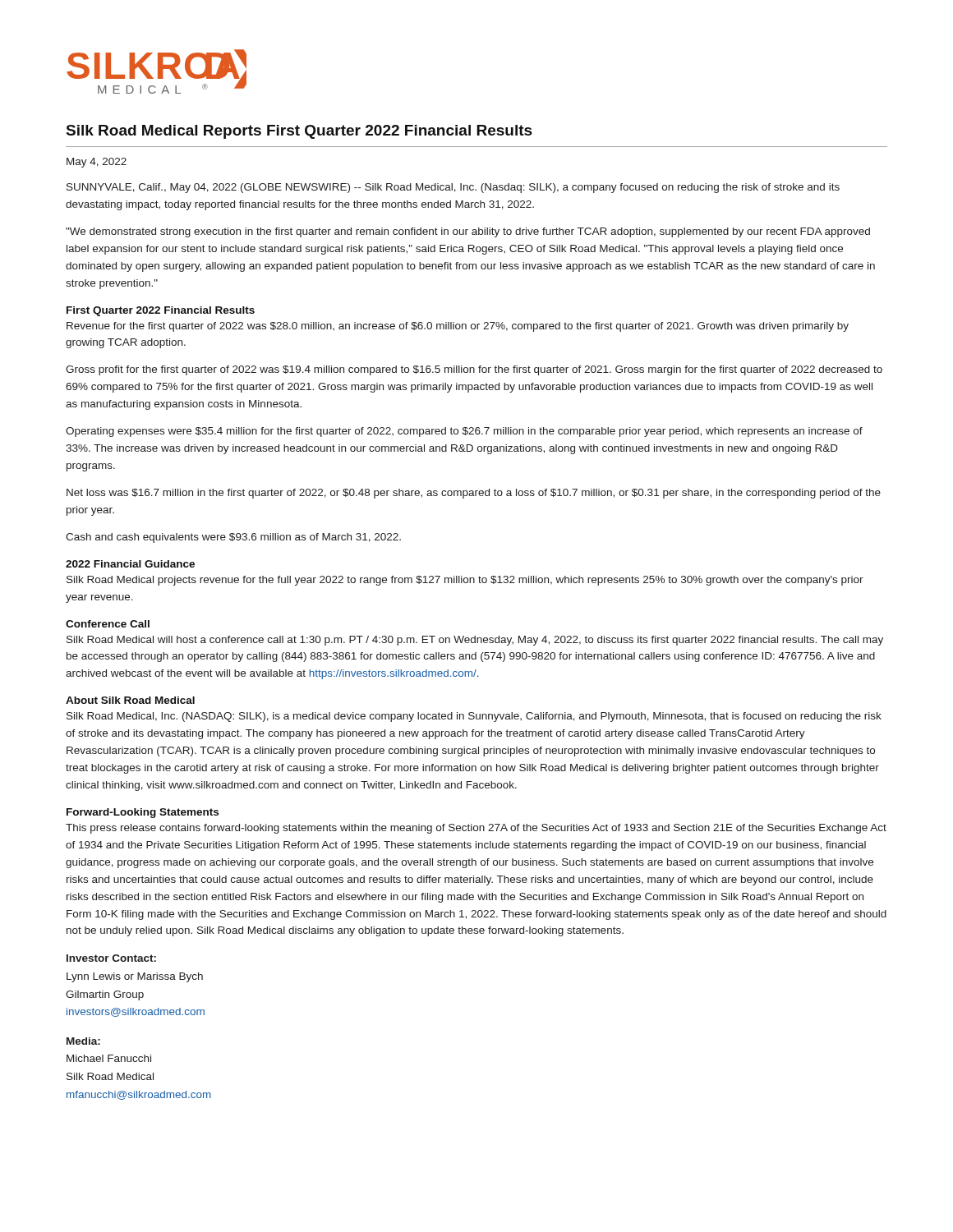953x1232 pixels.
Task: Click on the element starting "Gross profit for the first quarter of"
Action: tap(474, 387)
